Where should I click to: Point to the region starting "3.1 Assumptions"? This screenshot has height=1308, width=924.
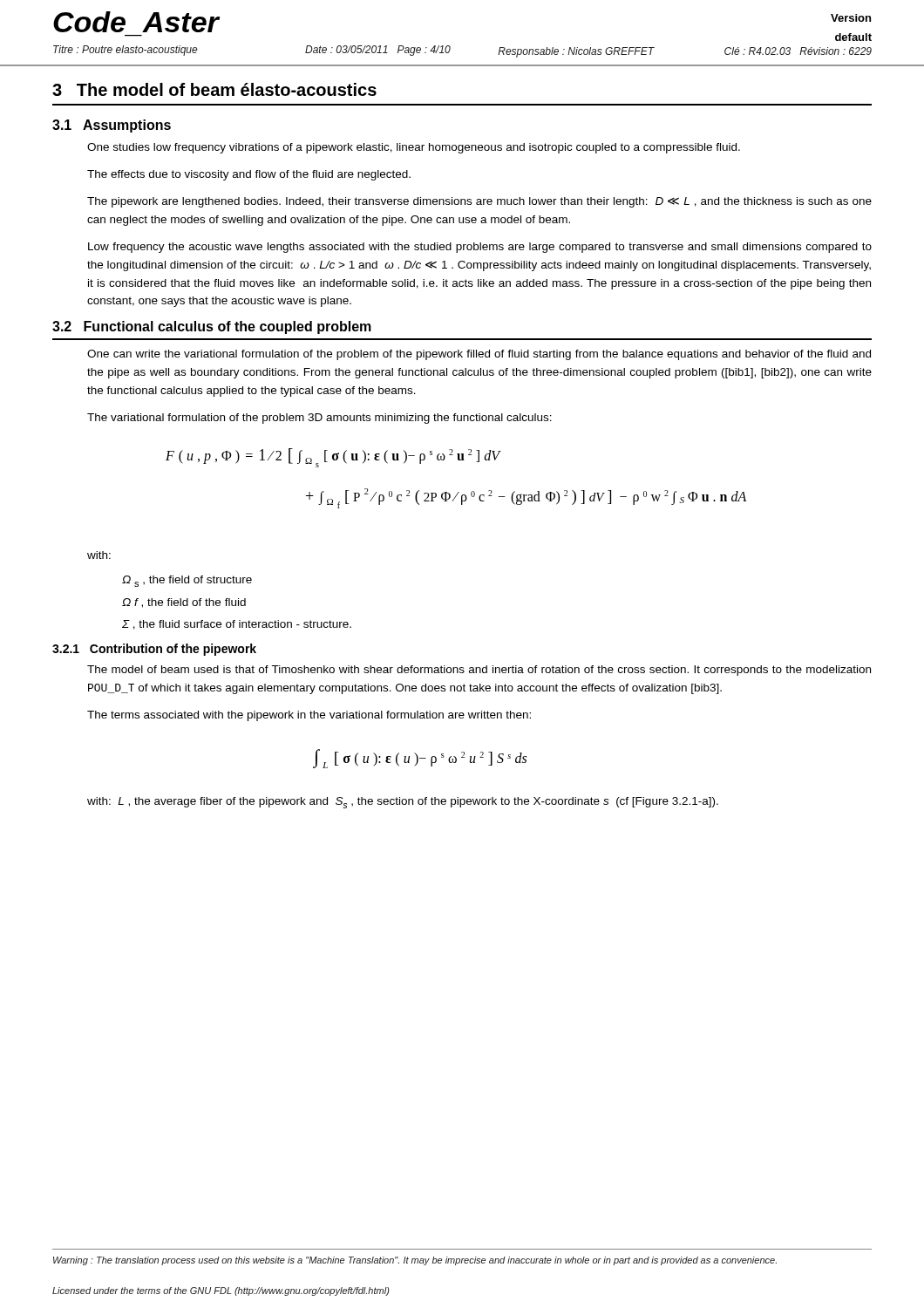(112, 126)
